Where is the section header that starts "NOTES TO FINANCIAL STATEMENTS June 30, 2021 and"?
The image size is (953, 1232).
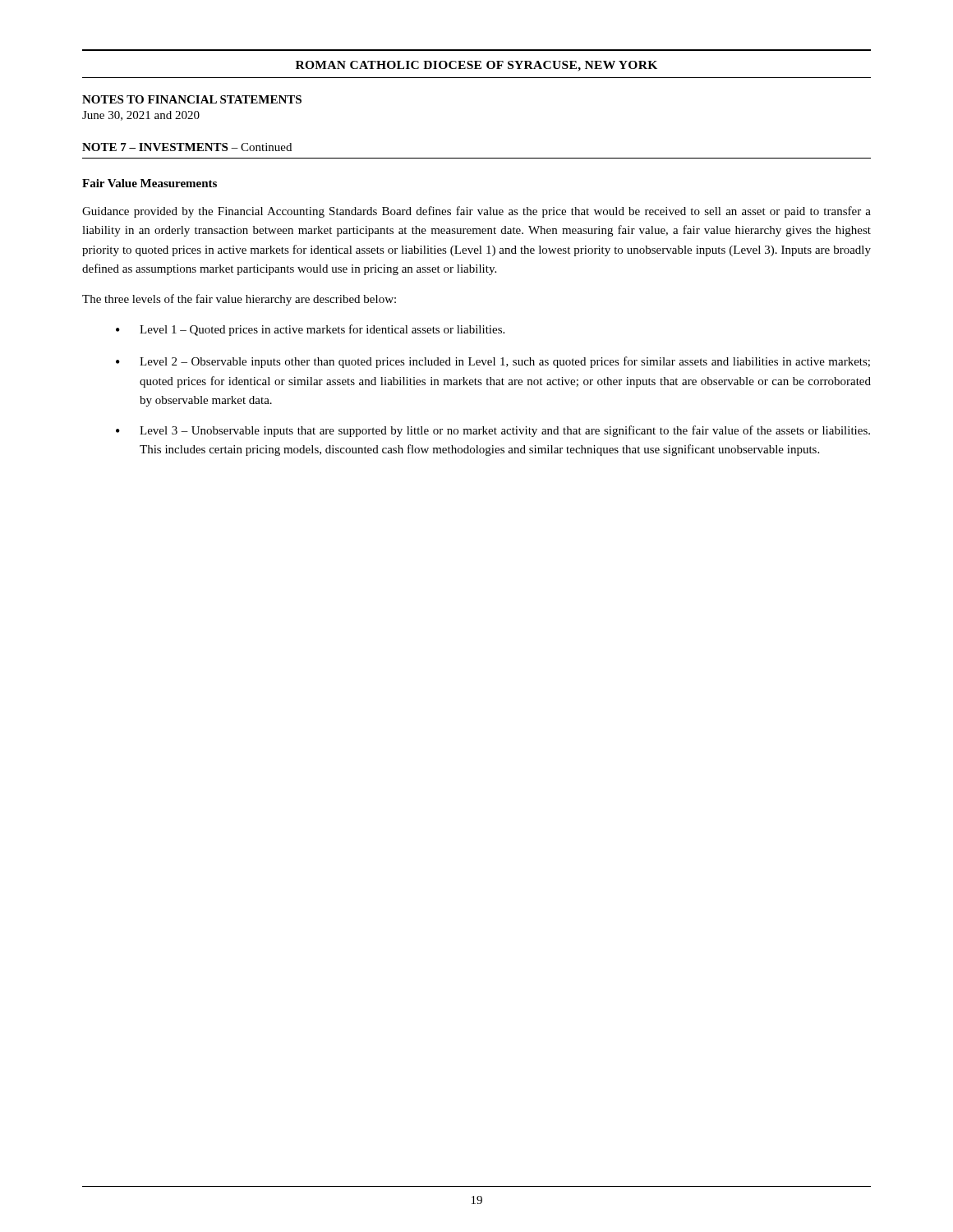(192, 99)
